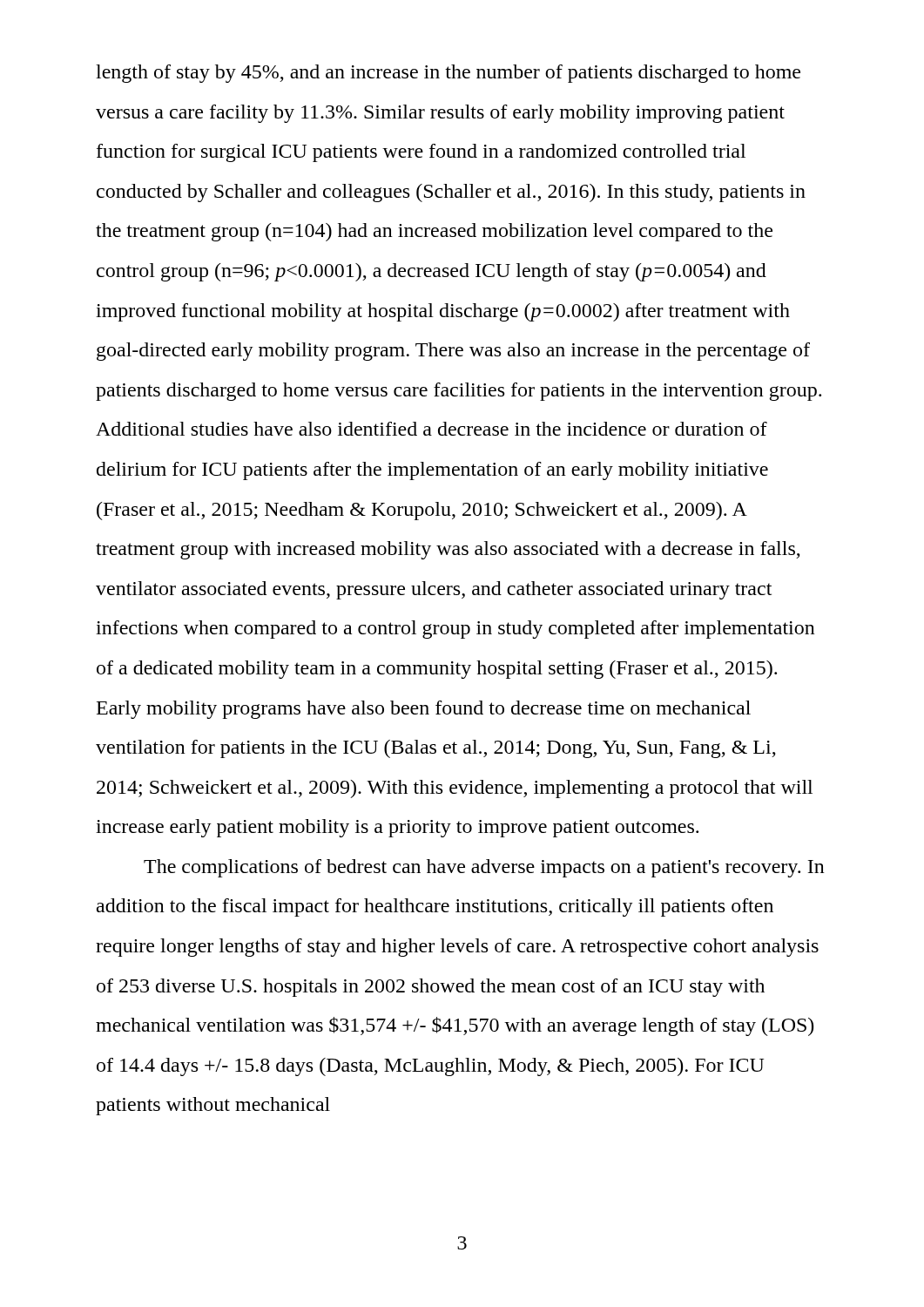The image size is (924, 1307).
Task: Where is the passage that starts "length of stay by 45%, and an increase"?
Action: pos(448,74)
